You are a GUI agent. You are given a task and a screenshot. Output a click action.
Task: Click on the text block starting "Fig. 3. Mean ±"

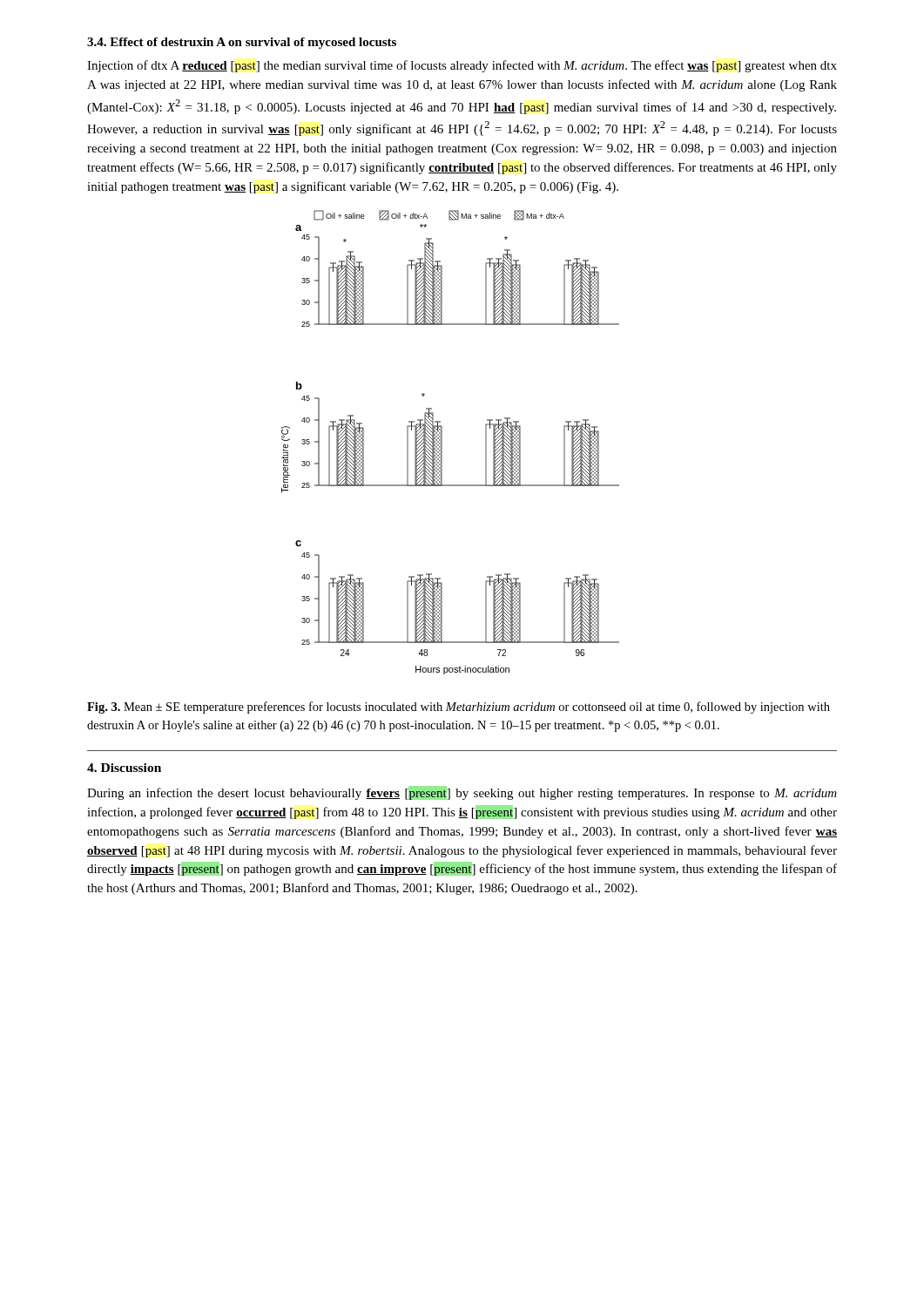coord(459,716)
